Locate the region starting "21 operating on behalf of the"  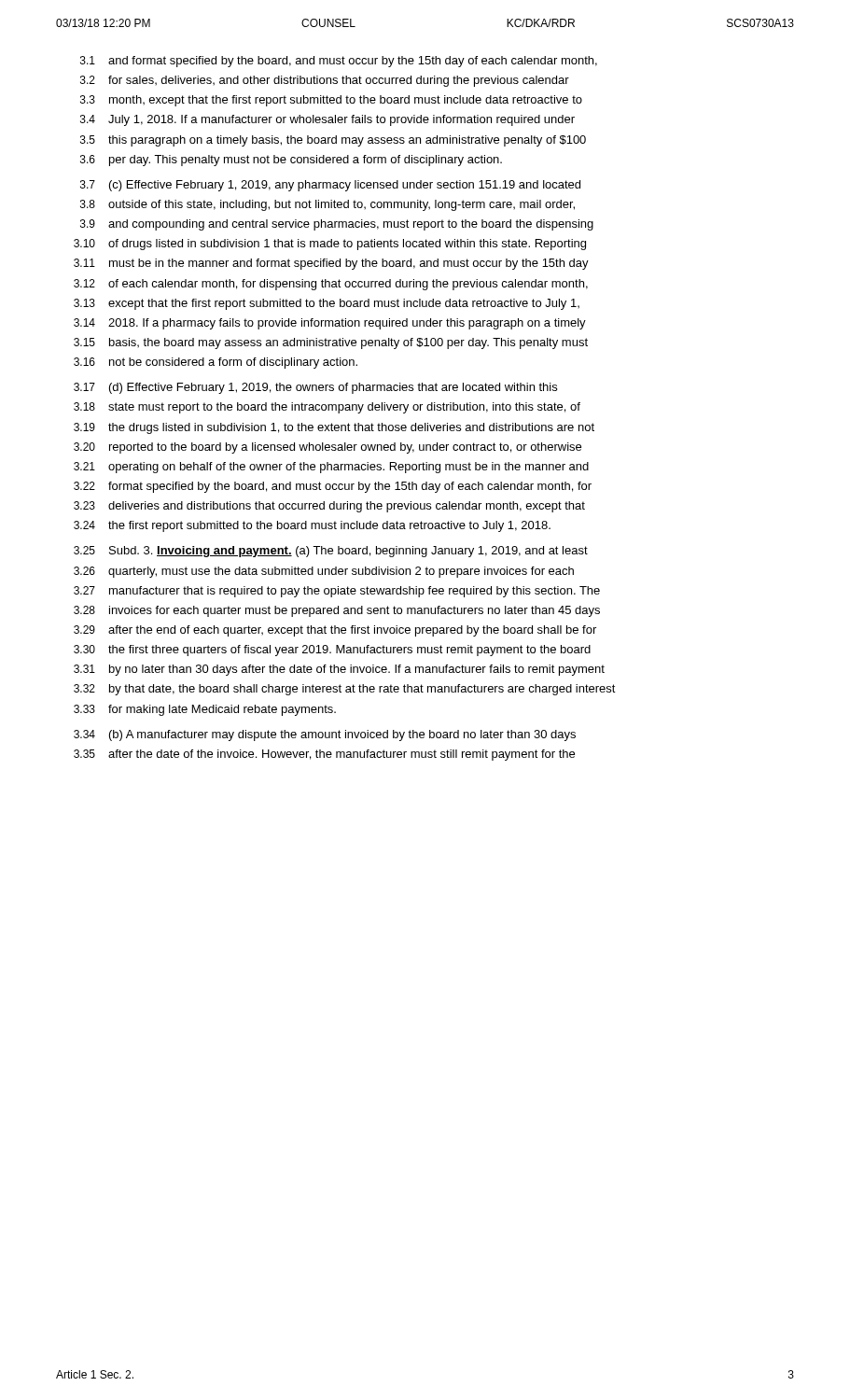[x=425, y=467]
